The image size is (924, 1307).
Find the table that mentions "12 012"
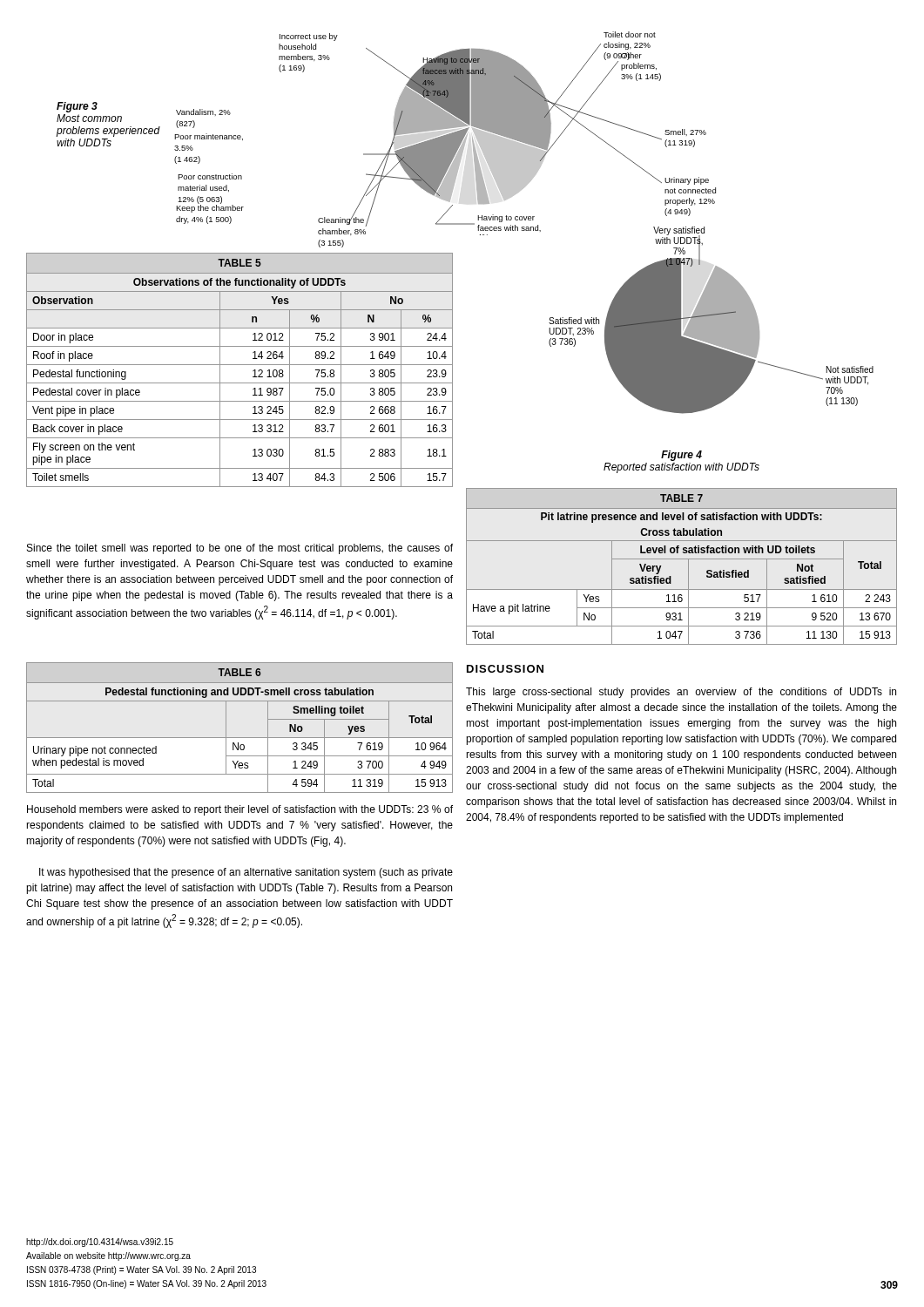(x=240, y=370)
